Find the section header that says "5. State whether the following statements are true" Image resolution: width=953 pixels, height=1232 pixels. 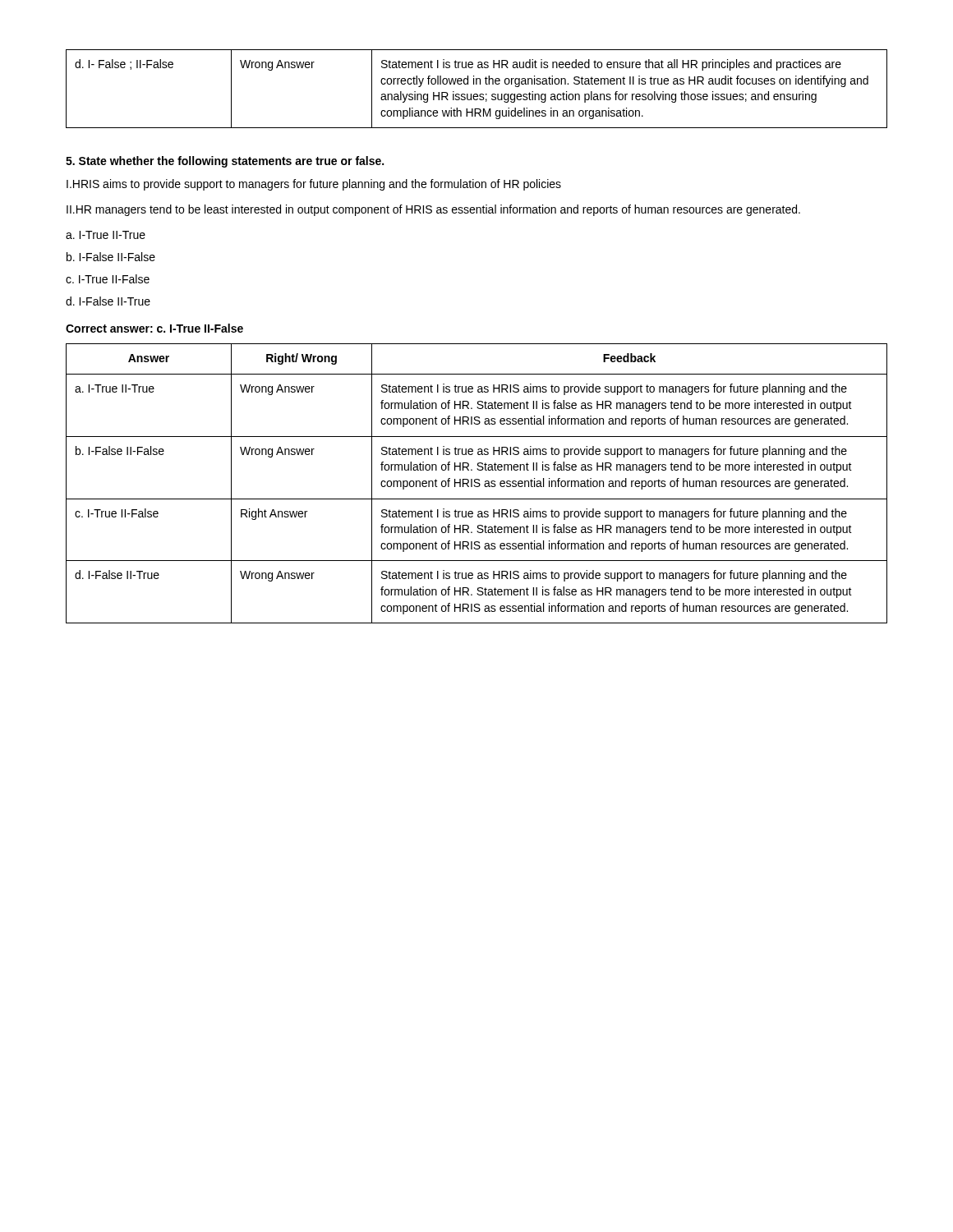pos(225,161)
